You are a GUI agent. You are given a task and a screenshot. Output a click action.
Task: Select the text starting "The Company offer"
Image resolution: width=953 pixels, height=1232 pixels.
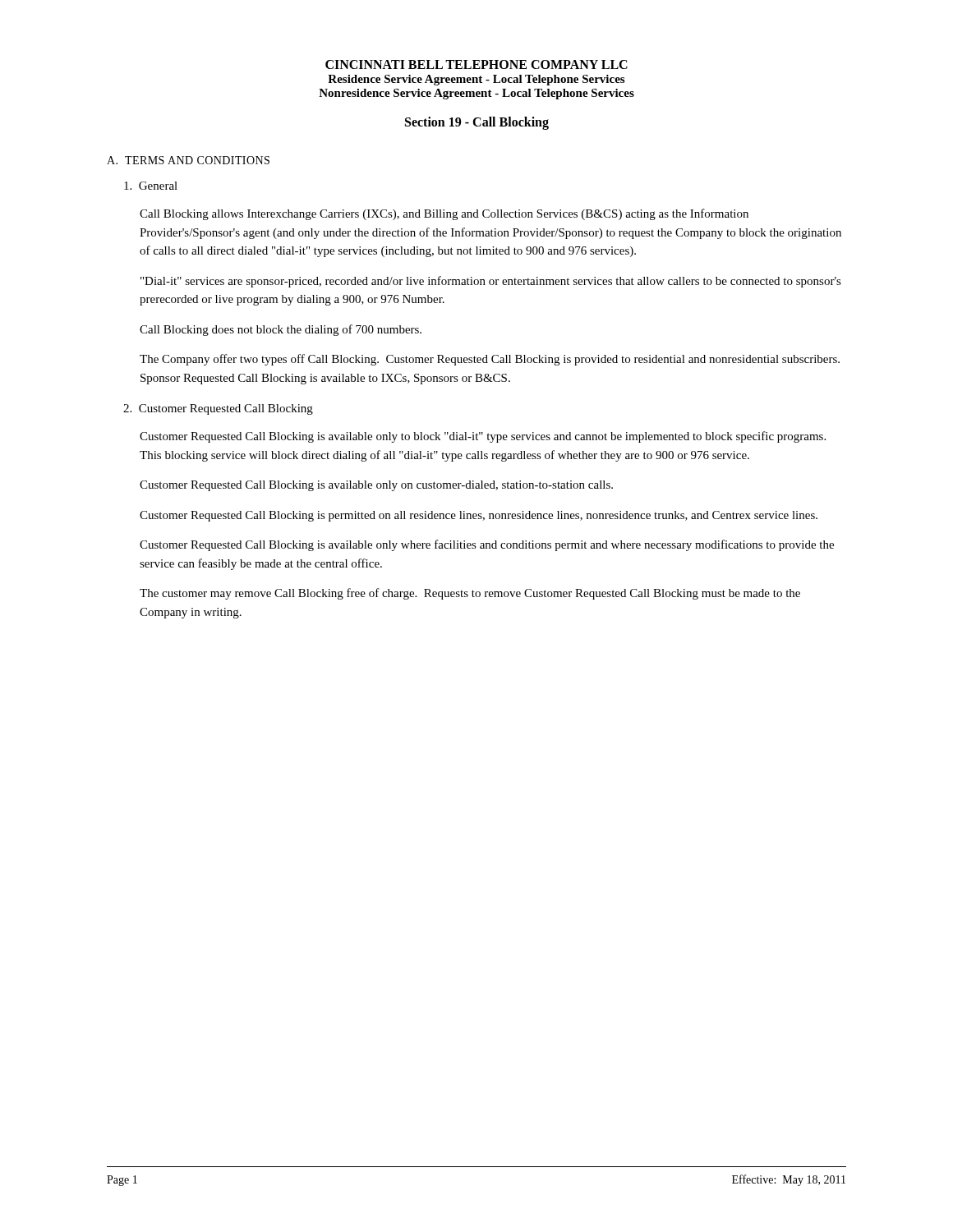pyautogui.click(x=492, y=368)
